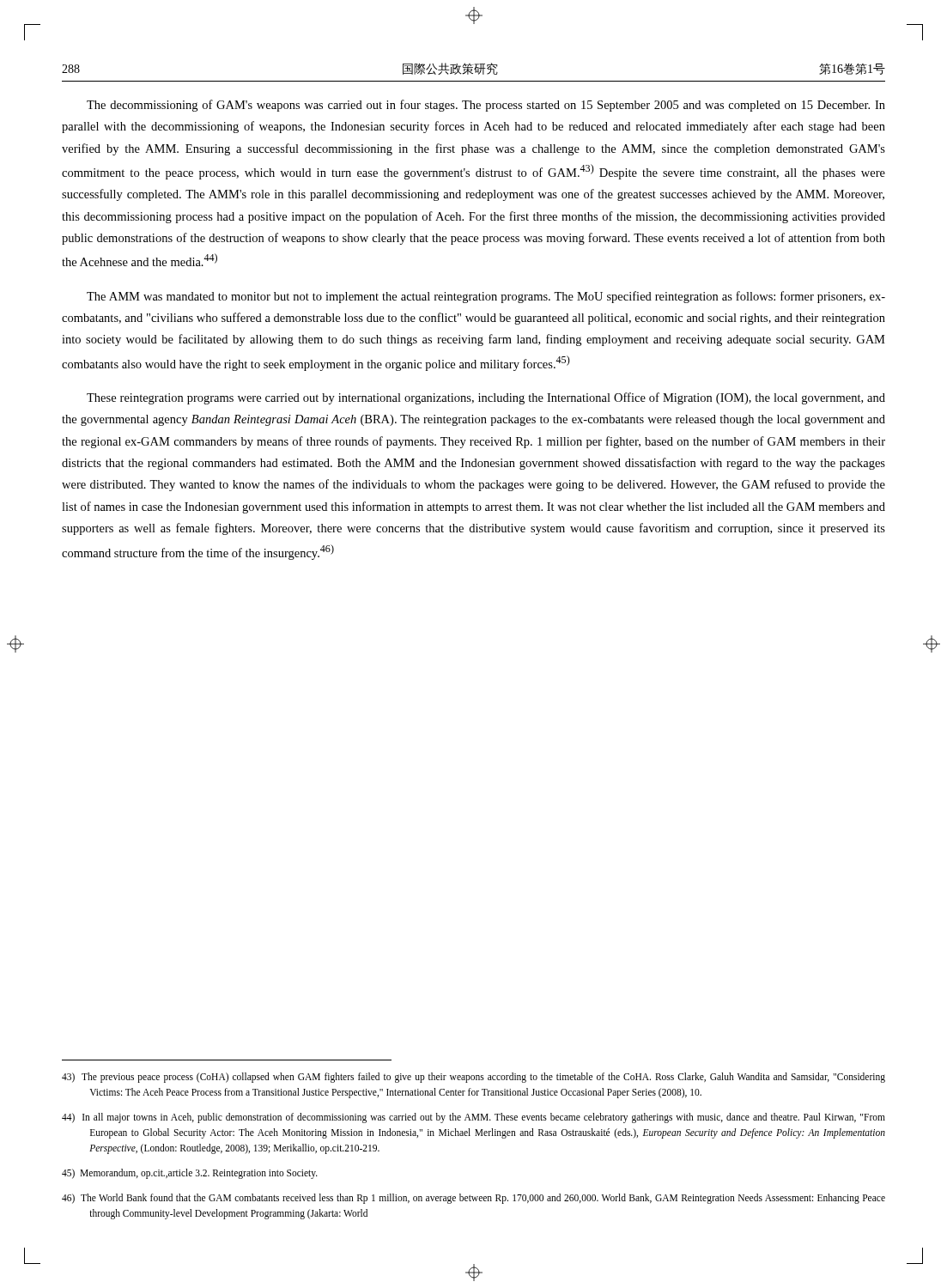947x1288 pixels.
Task: Find the block on this page that starts "46) The World Bank"
Action: pyautogui.click(x=474, y=1207)
